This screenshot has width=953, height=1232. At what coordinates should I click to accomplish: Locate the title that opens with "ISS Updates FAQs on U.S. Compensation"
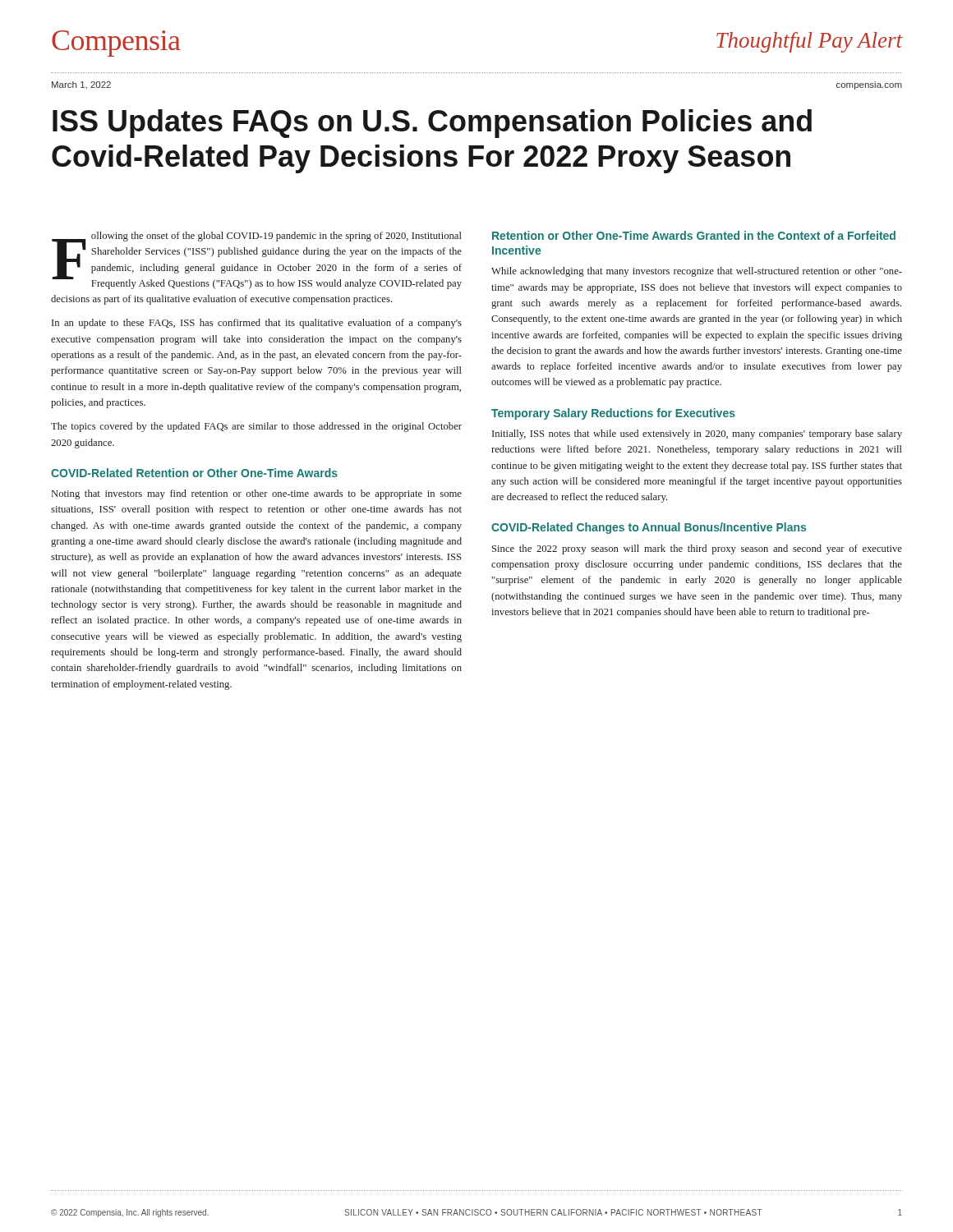pyautogui.click(x=432, y=139)
